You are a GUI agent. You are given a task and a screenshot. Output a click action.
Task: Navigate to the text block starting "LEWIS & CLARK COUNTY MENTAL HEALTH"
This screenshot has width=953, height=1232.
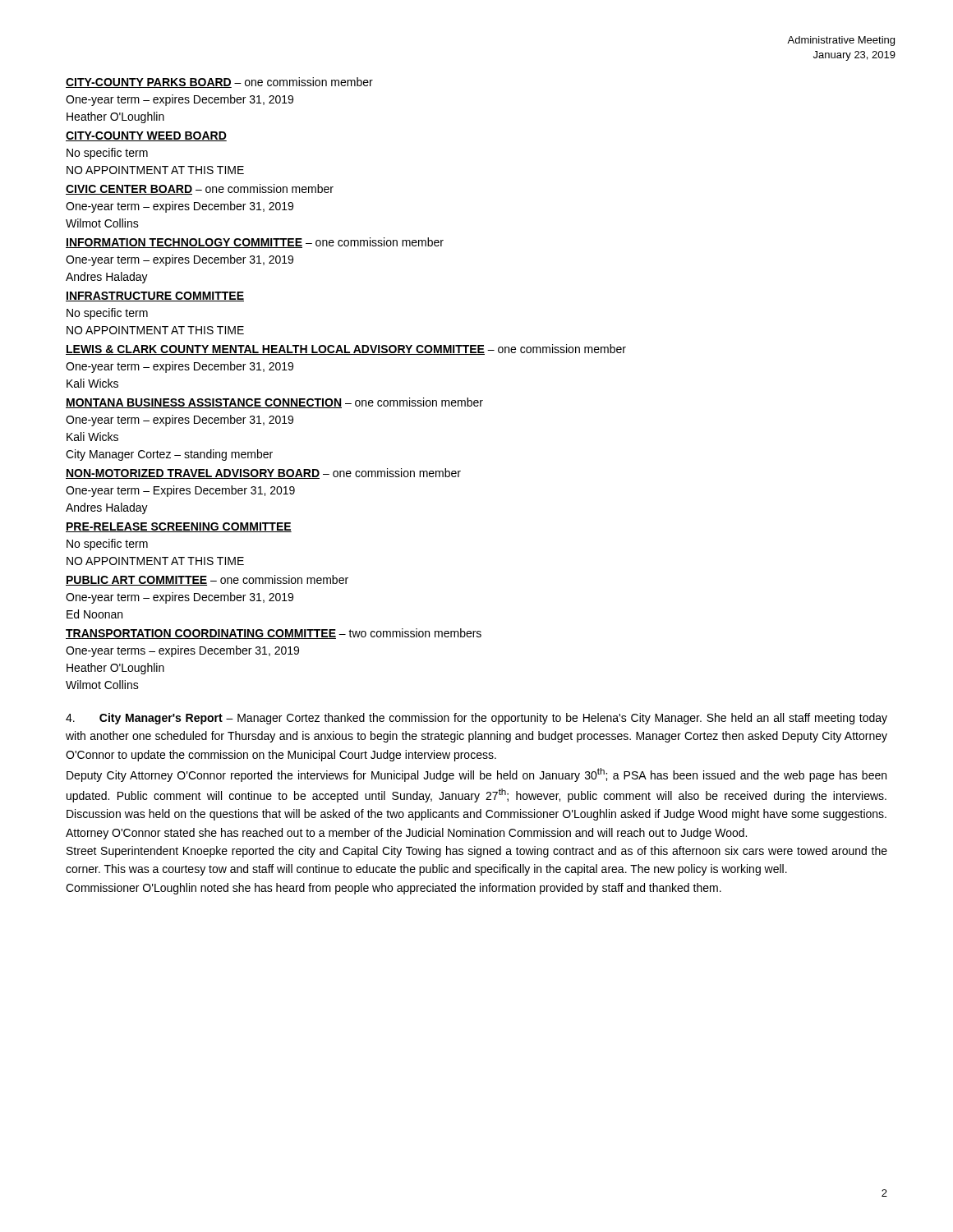(346, 349)
